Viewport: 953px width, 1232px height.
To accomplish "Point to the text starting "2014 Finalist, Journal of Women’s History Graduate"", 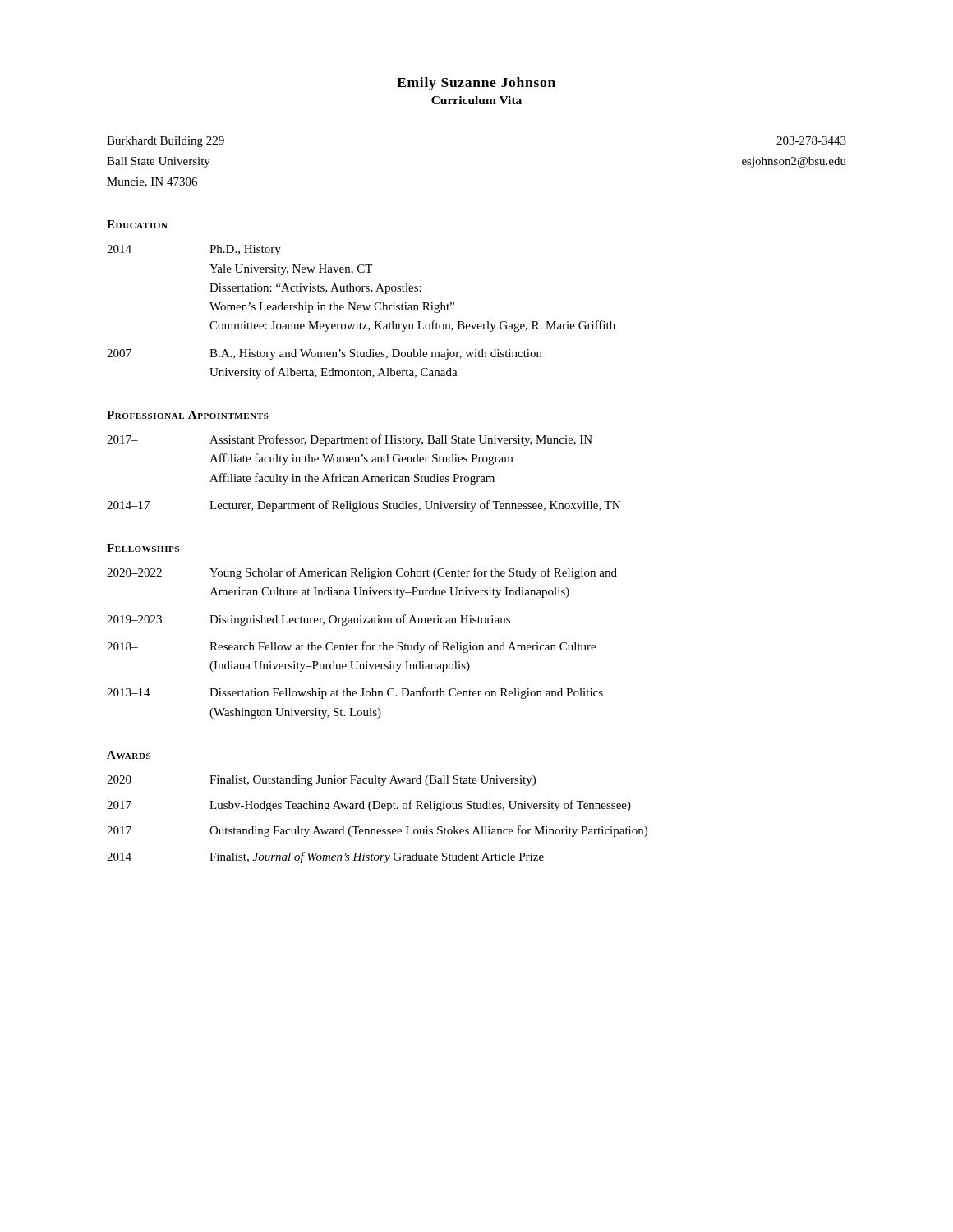I will coord(476,860).
